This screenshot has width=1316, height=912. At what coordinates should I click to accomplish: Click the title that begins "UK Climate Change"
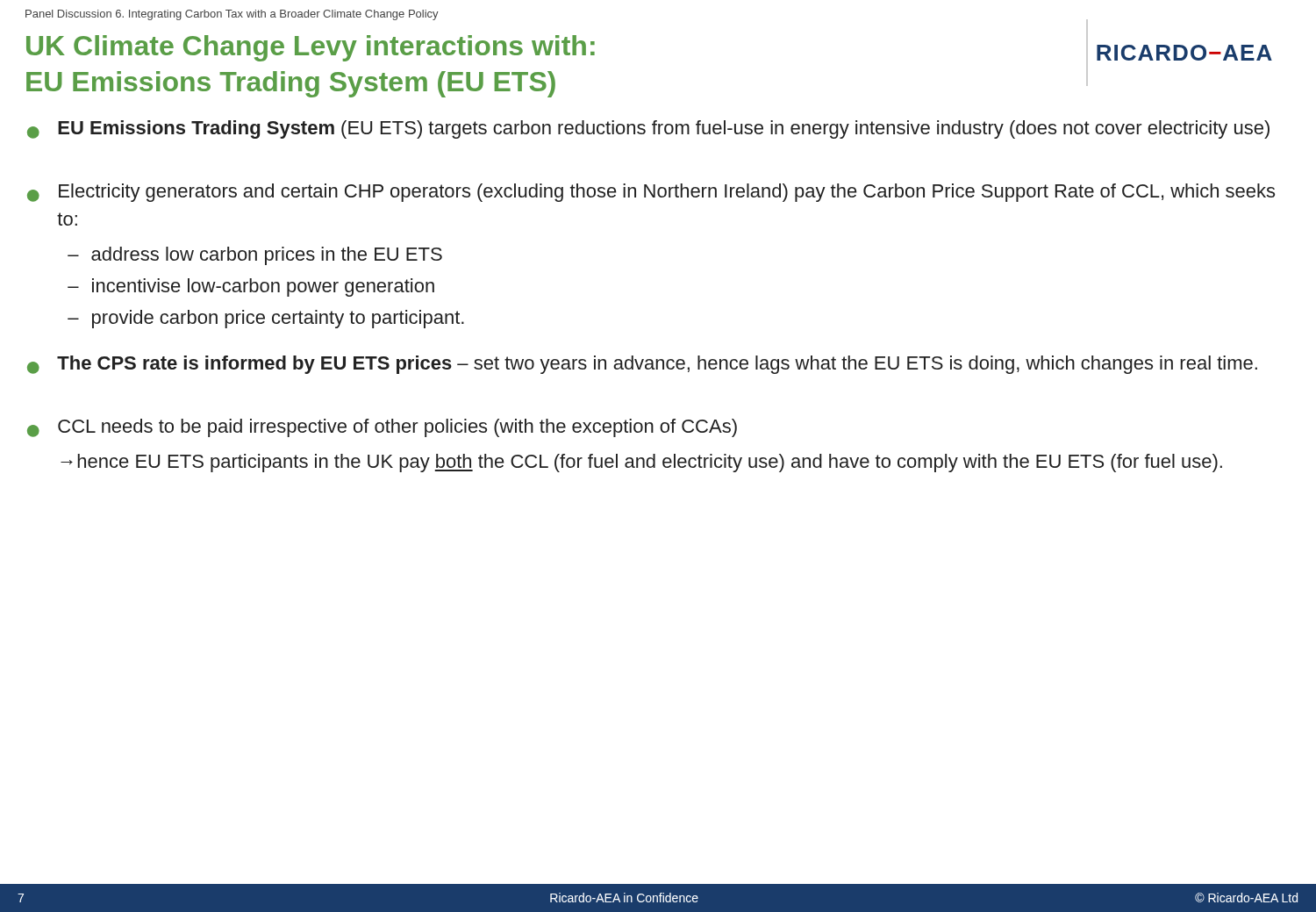(x=402, y=64)
